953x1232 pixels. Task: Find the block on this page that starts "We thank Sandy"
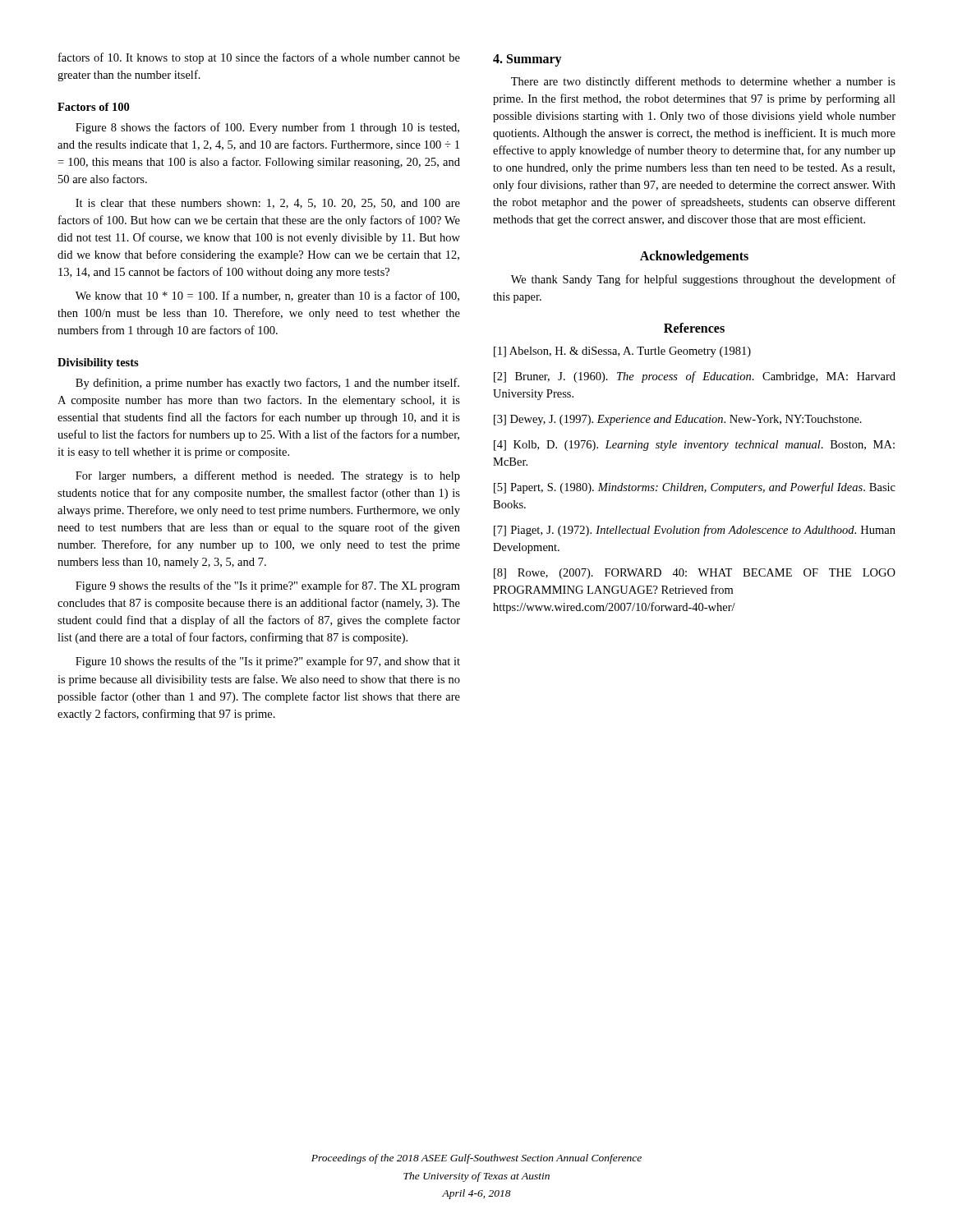click(694, 288)
